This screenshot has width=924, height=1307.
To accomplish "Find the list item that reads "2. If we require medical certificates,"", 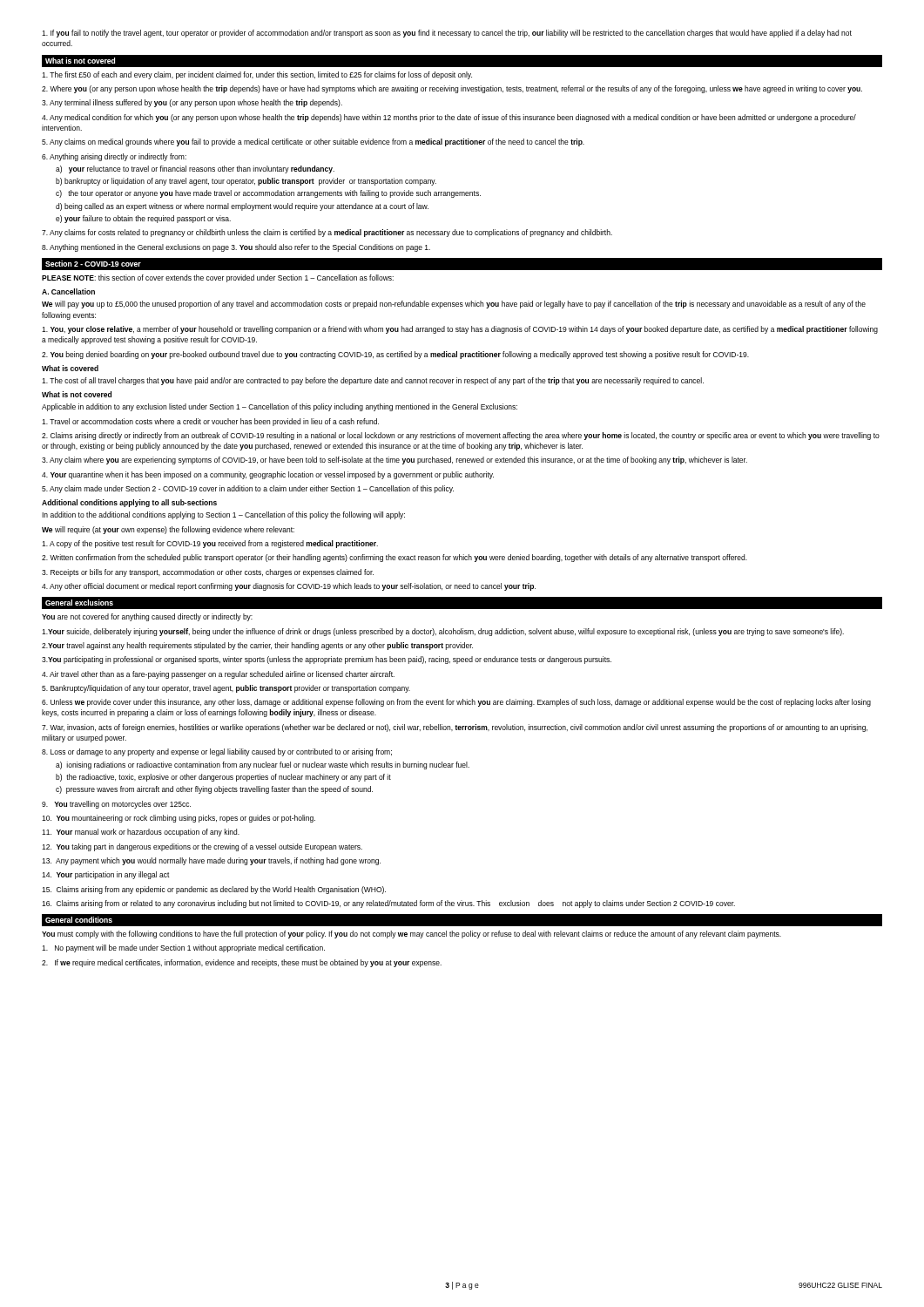I will (242, 963).
